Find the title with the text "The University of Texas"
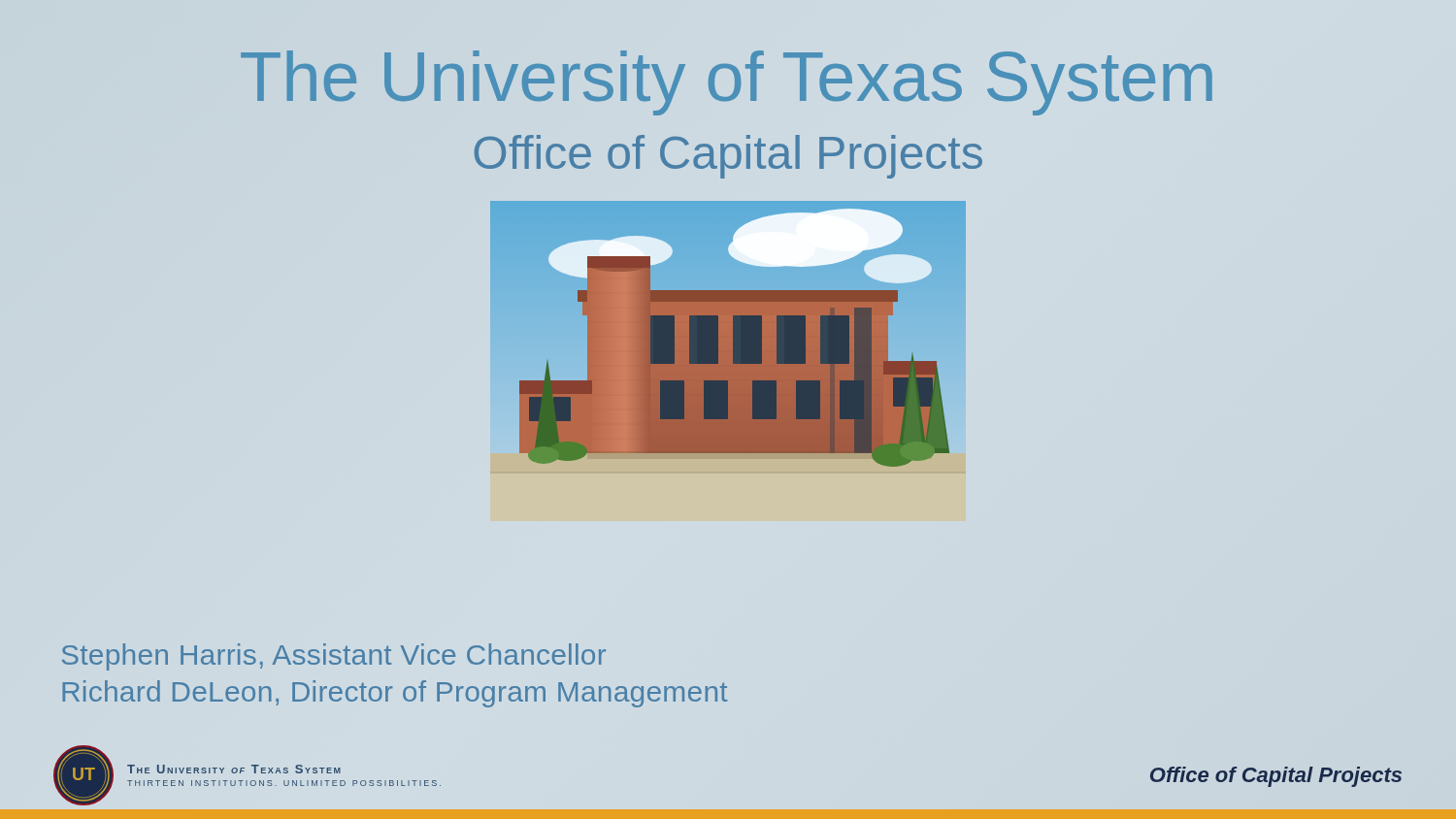The width and height of the screenshot is (1456, 819). pos(728,77)
